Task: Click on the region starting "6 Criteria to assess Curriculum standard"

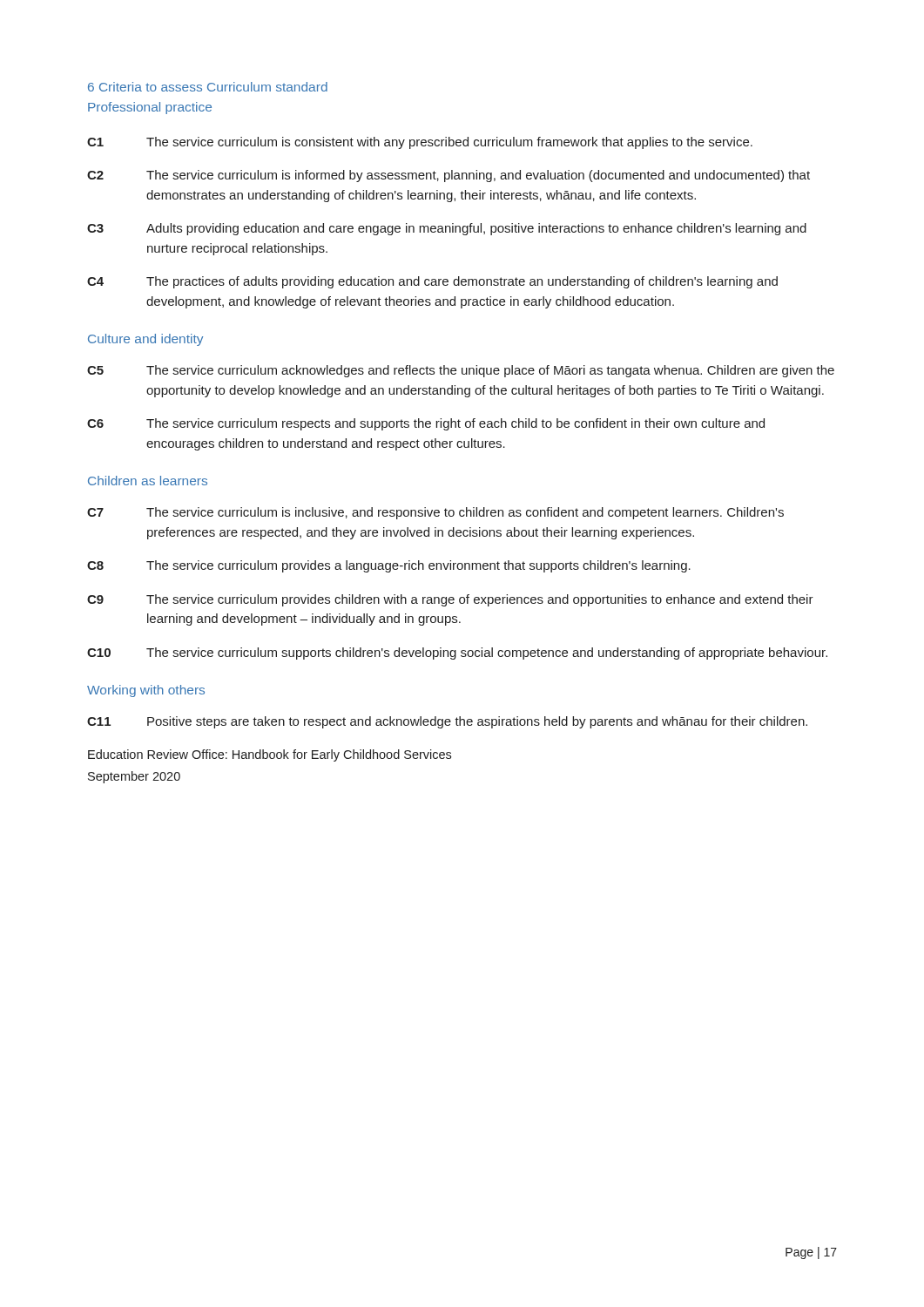Action: tap(208, 87)
